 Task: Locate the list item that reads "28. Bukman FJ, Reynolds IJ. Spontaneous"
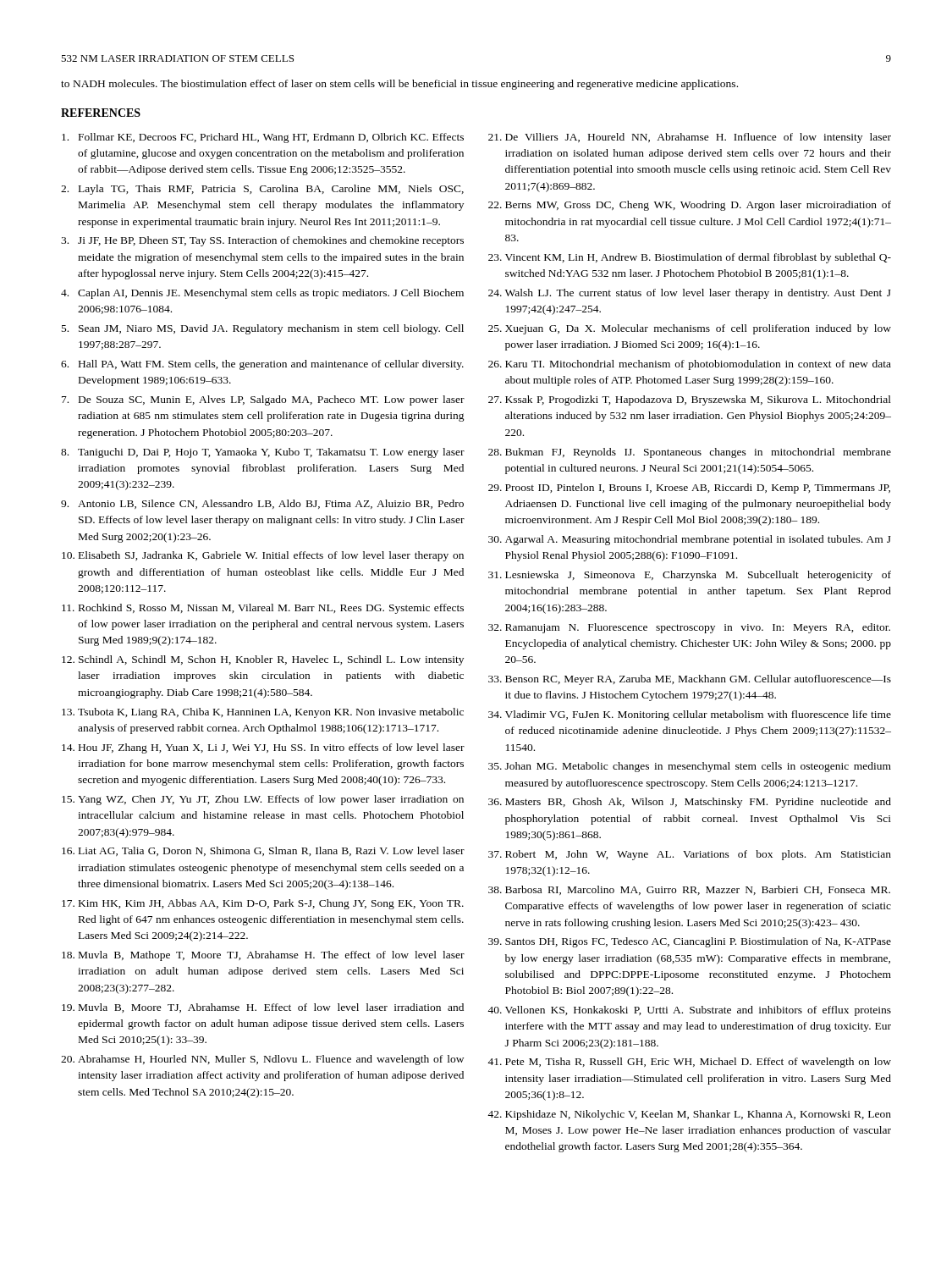689,460
